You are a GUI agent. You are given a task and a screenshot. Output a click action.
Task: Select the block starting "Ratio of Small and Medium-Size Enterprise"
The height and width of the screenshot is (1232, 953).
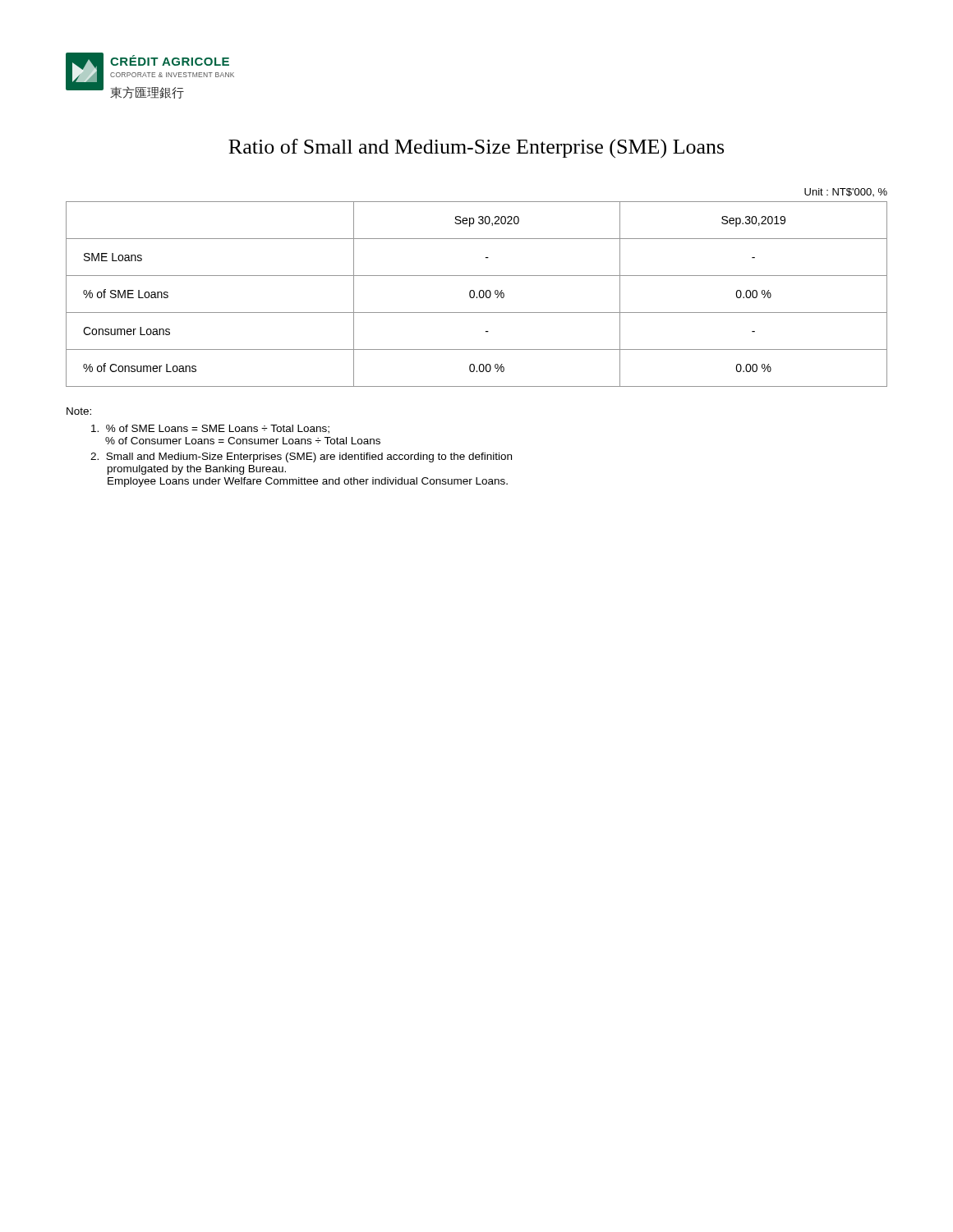[476, 147]
